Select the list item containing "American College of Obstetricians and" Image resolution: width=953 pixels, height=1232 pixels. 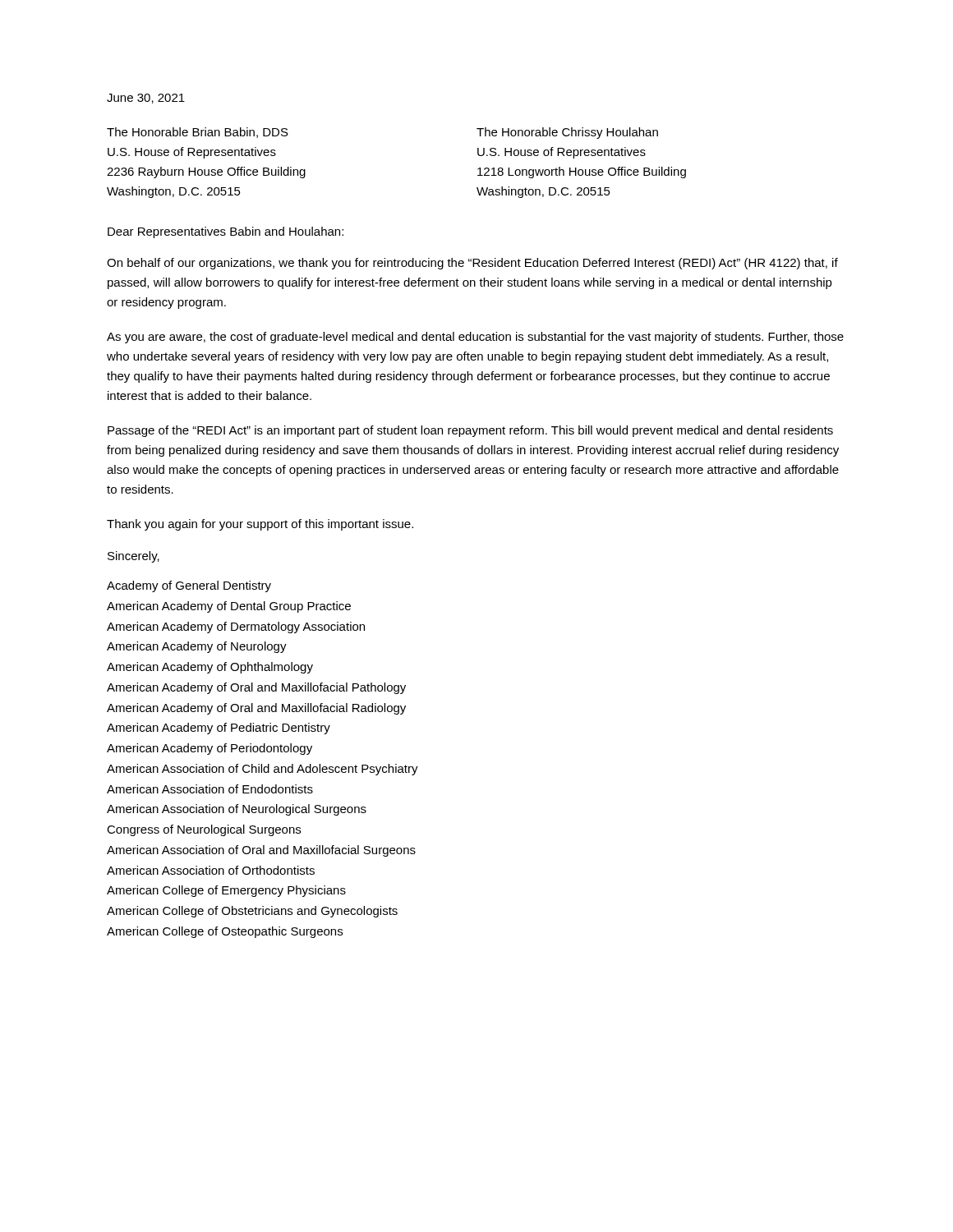click(252, 910)
